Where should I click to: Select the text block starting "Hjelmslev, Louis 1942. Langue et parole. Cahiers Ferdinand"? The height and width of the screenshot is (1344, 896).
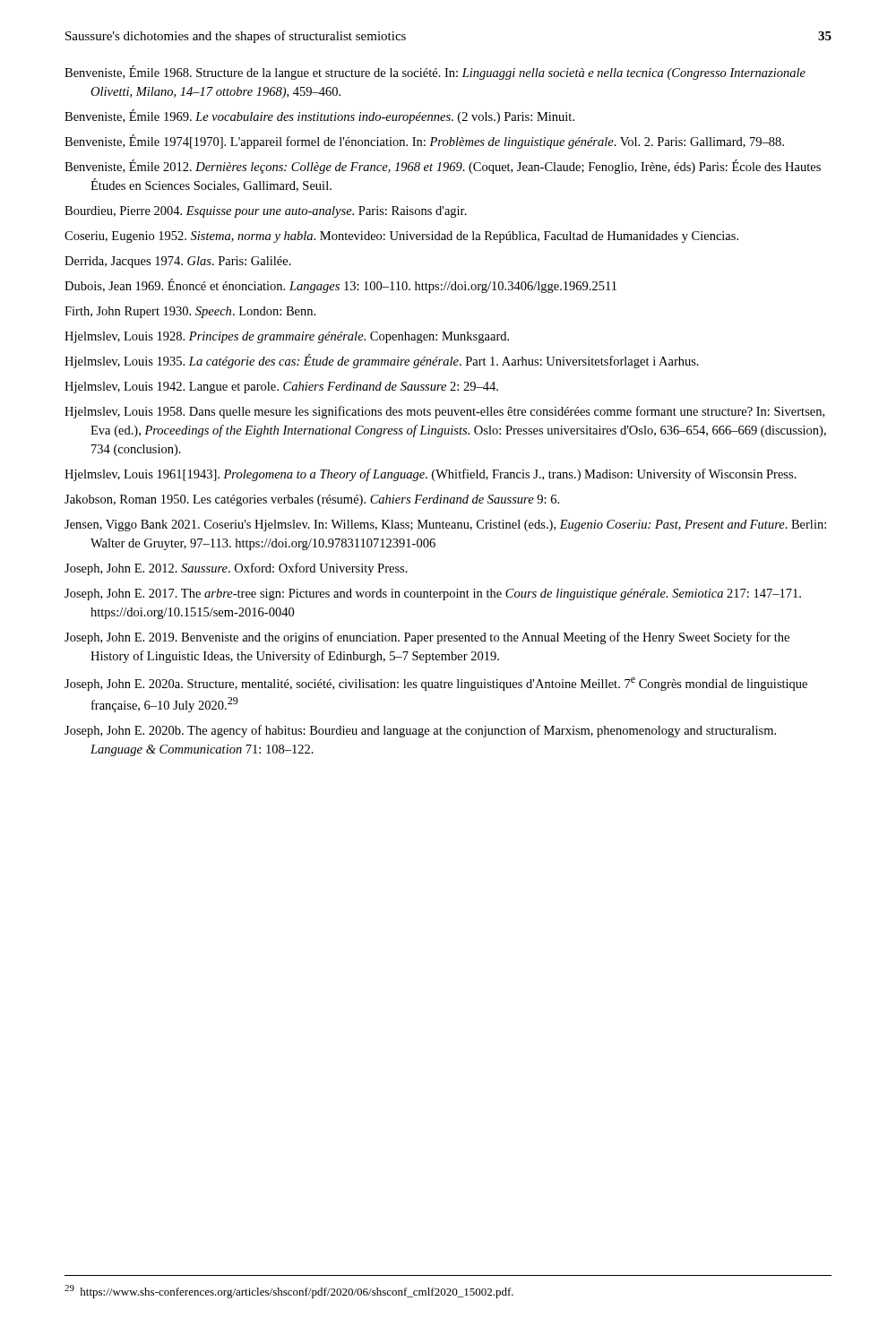click(x=282, y=386)
